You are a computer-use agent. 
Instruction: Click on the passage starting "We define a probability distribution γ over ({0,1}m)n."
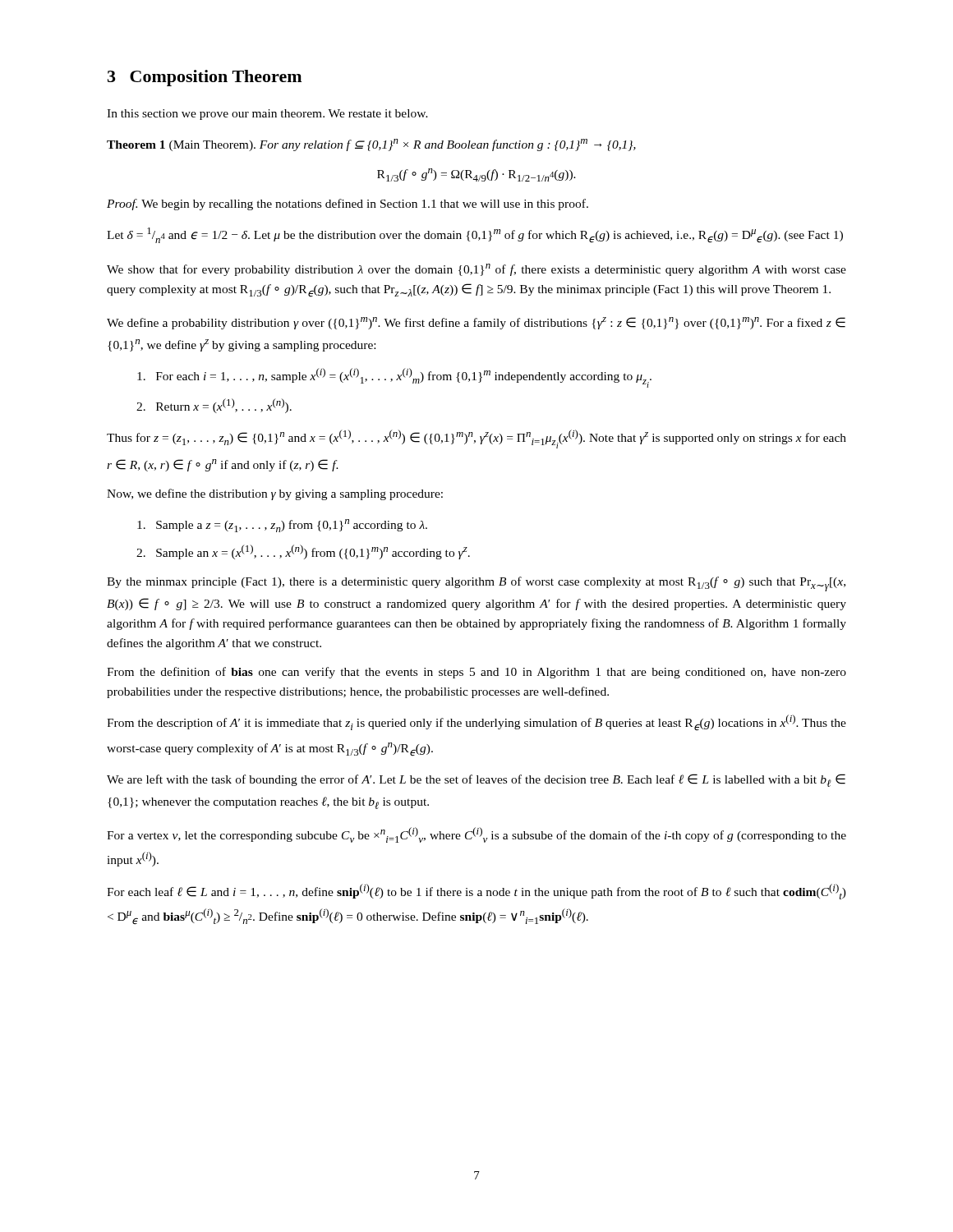coord(476,333)
